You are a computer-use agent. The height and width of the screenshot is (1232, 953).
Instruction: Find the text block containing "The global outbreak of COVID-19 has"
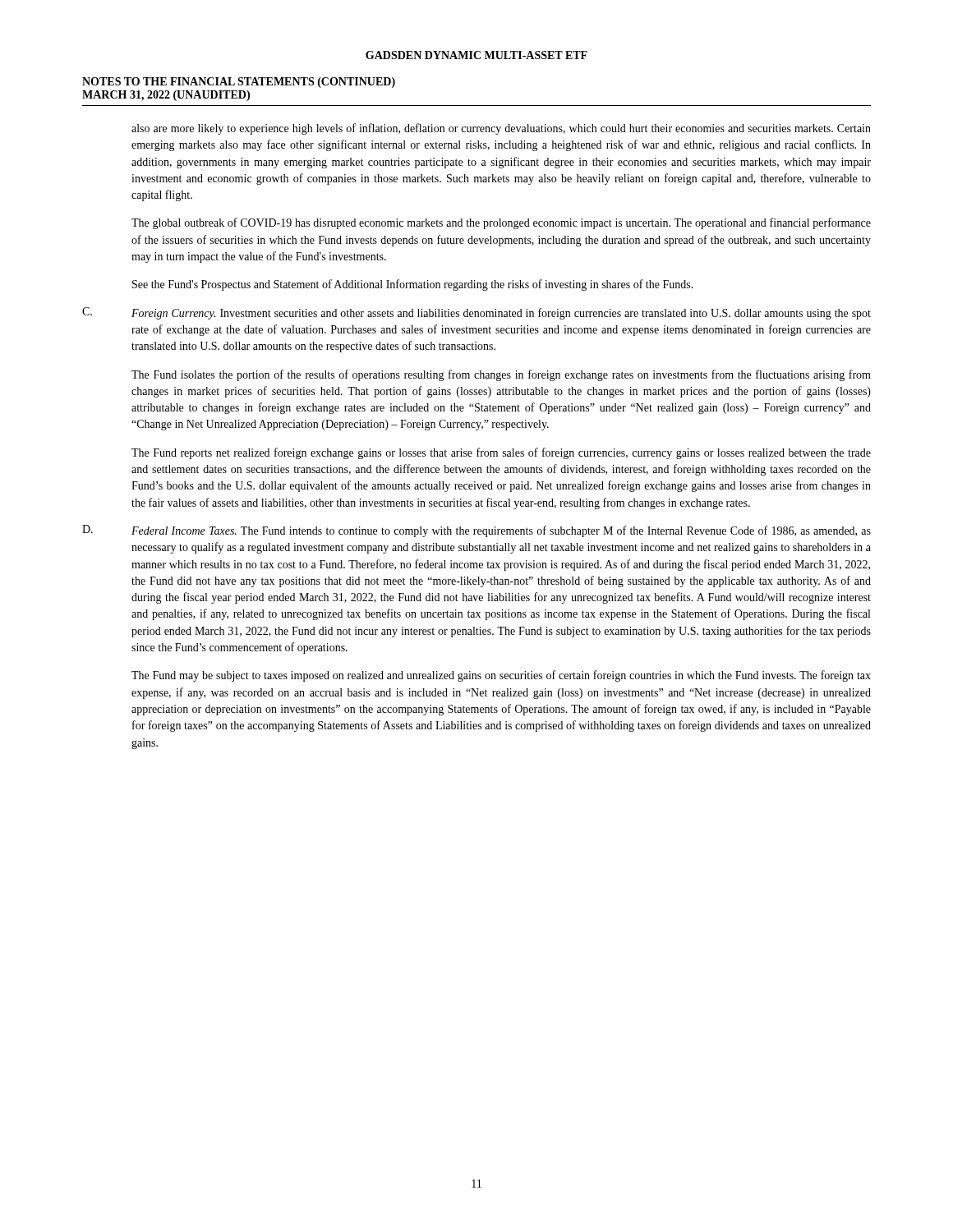click(501, 240)
